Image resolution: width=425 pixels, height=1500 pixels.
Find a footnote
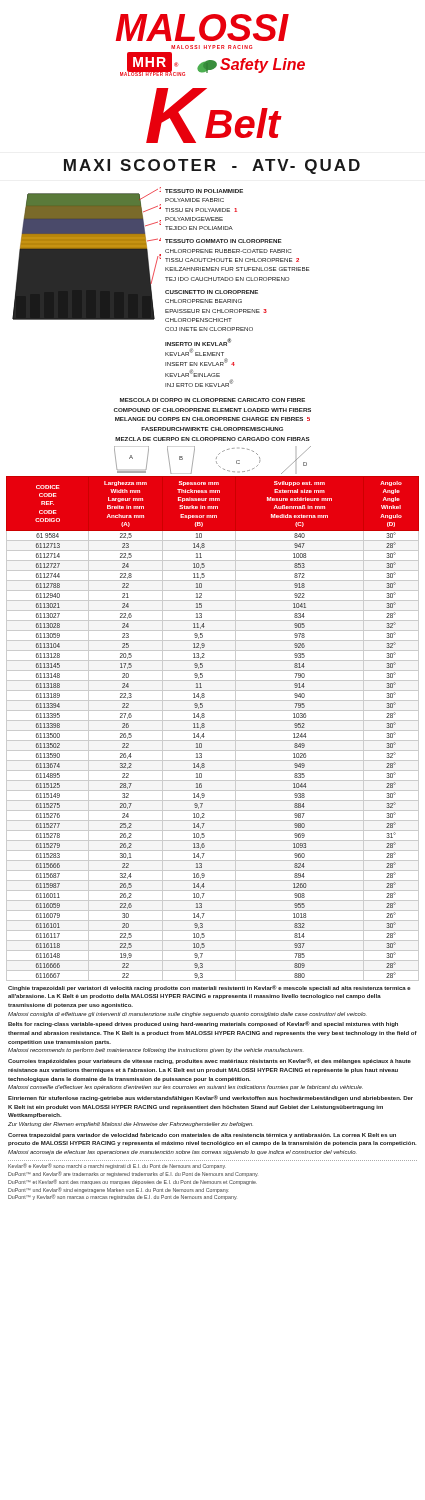coord(133,1182)
